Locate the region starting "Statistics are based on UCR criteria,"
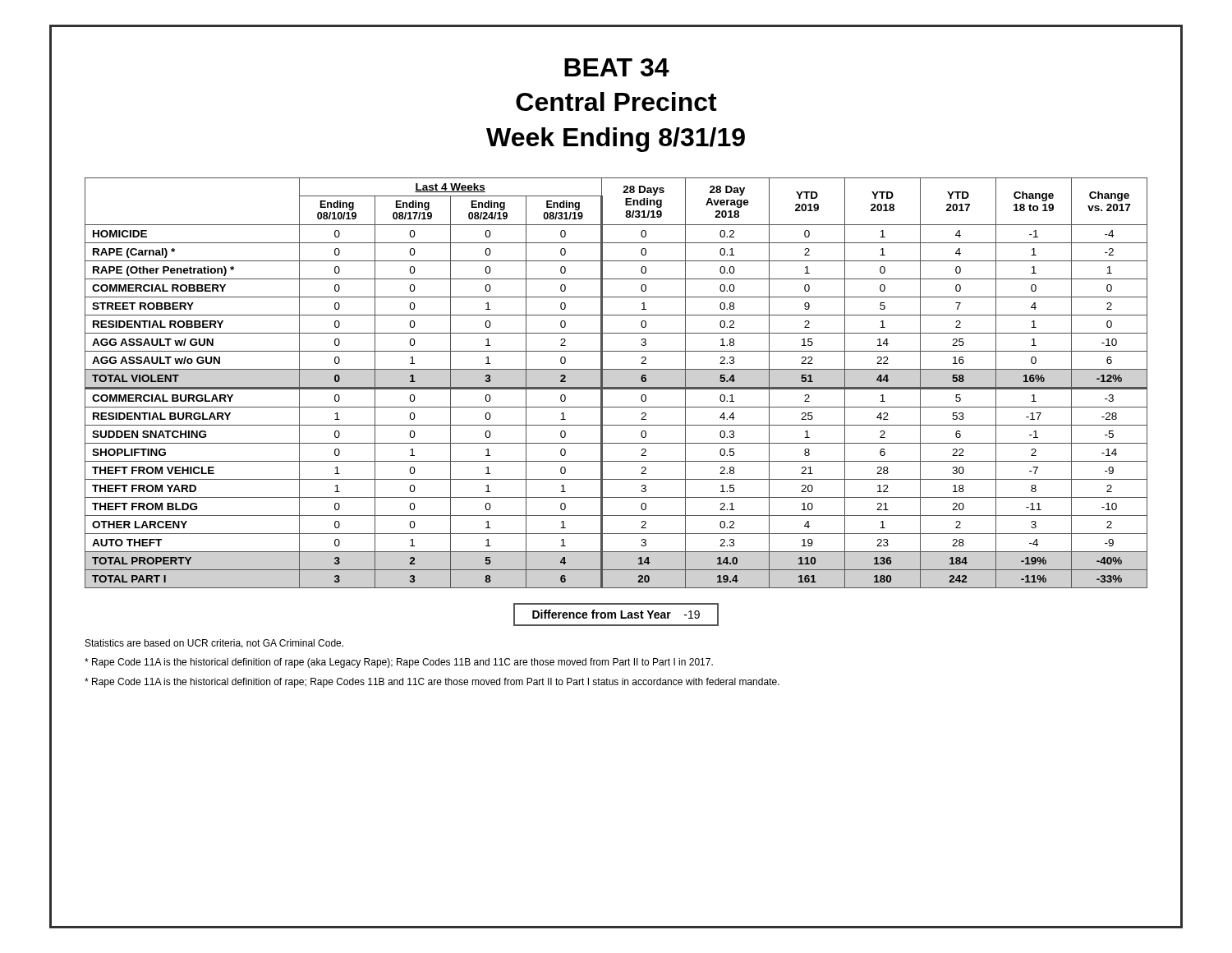The width and height of the screenshot is (1232, 953). click(x=616, y=663)
